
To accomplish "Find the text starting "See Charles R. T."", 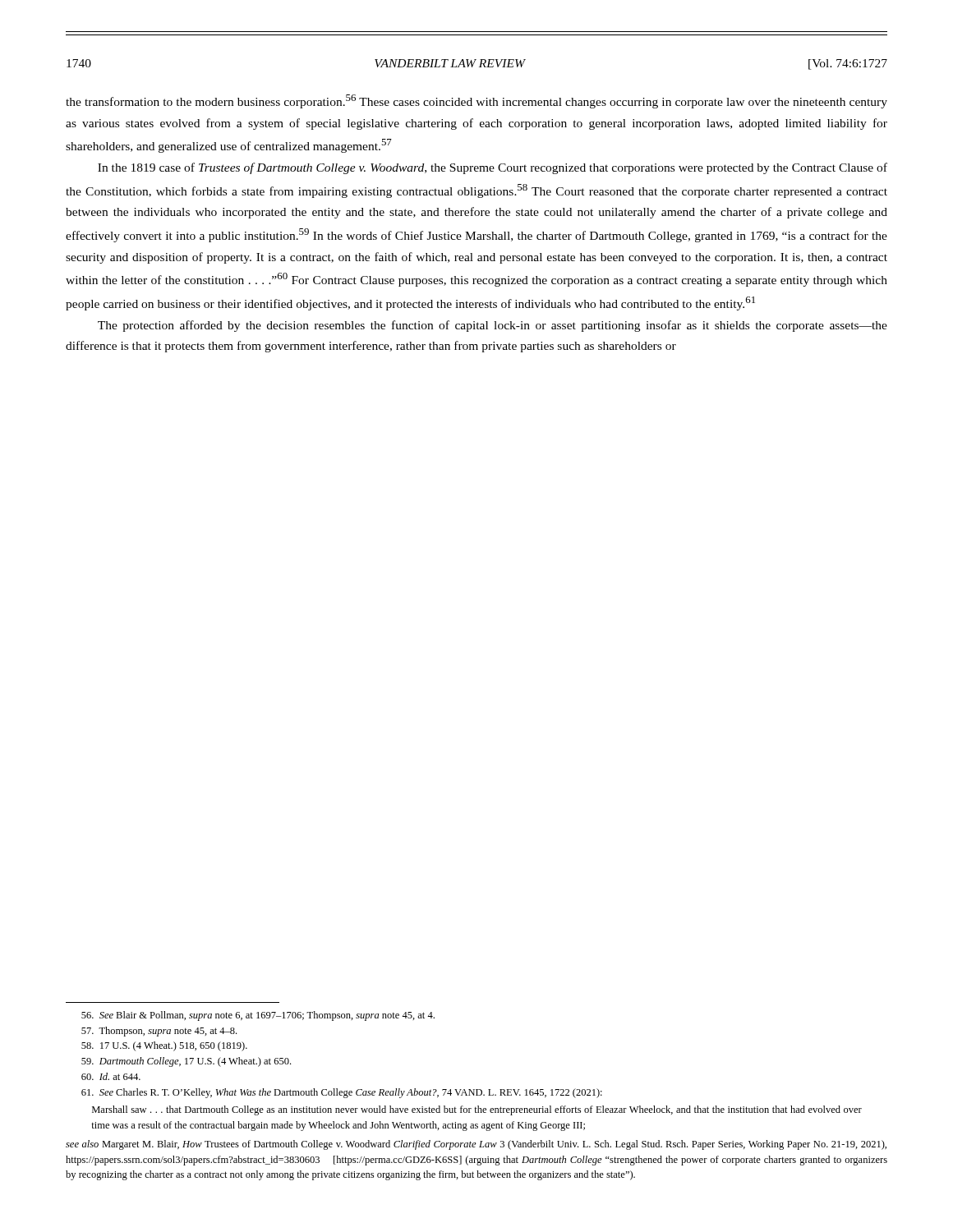I will pos(476,1134).
